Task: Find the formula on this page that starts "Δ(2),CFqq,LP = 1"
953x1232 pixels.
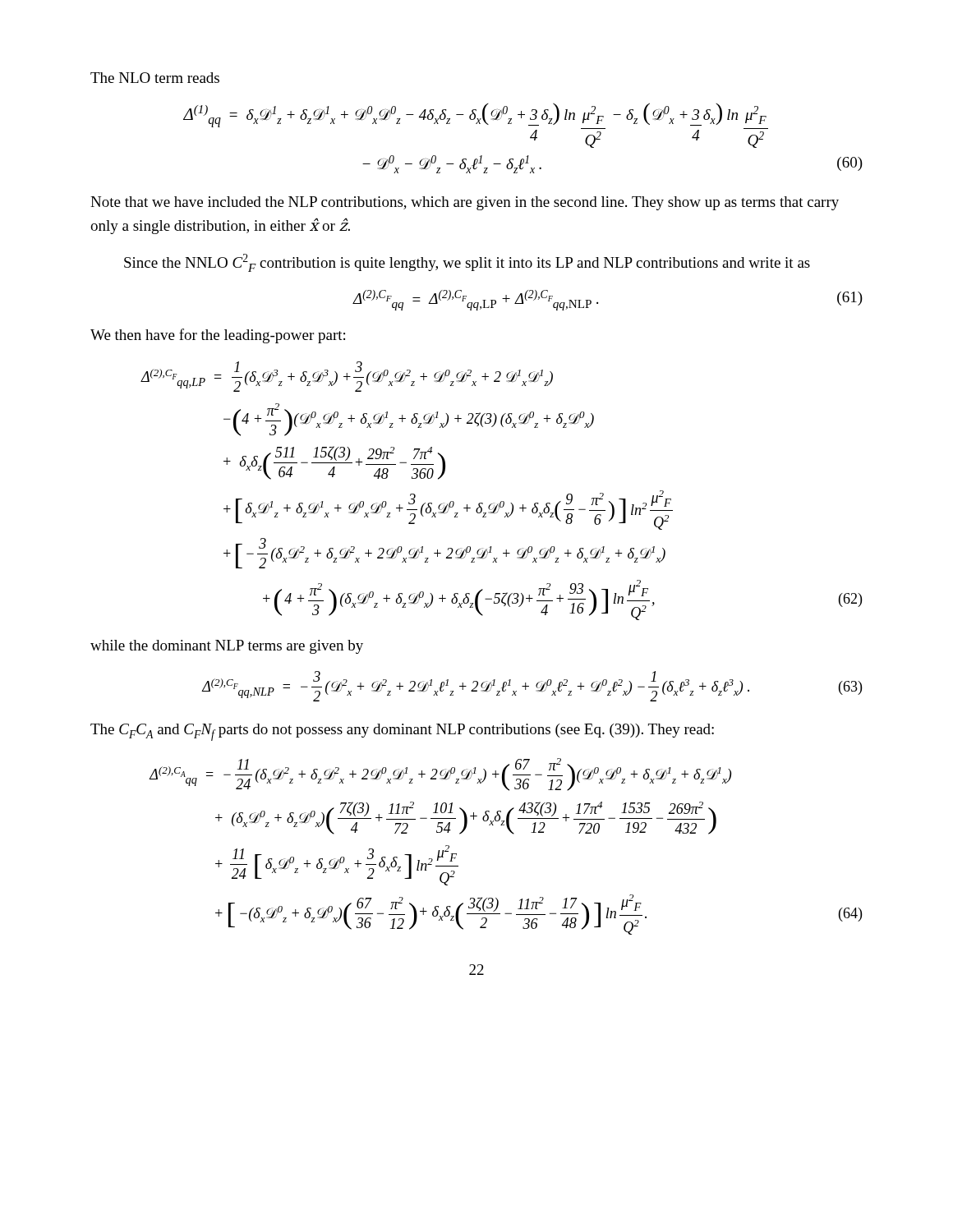Action: point(476,490)
